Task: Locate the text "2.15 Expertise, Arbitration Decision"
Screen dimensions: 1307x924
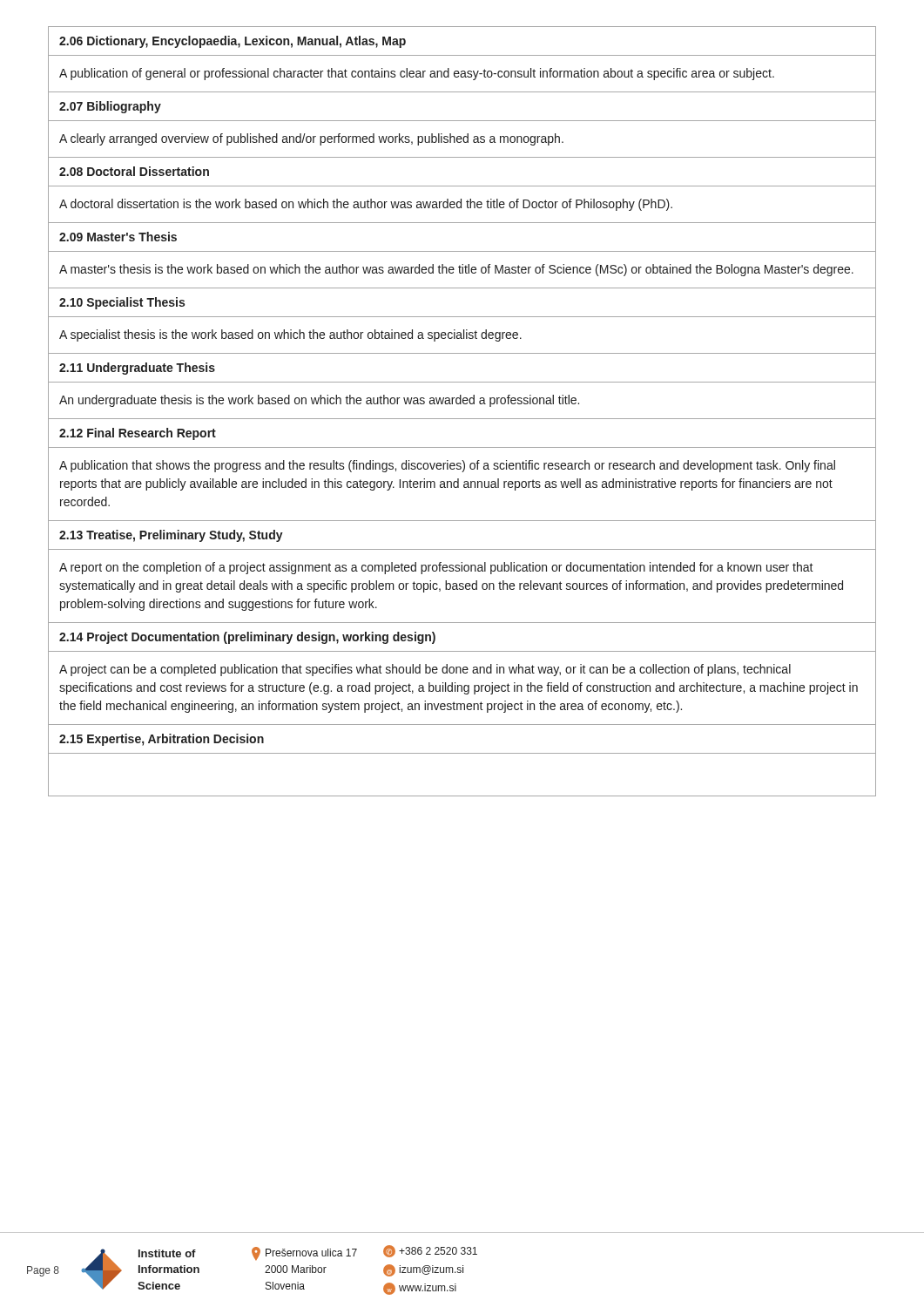Action: pos(162,739)
